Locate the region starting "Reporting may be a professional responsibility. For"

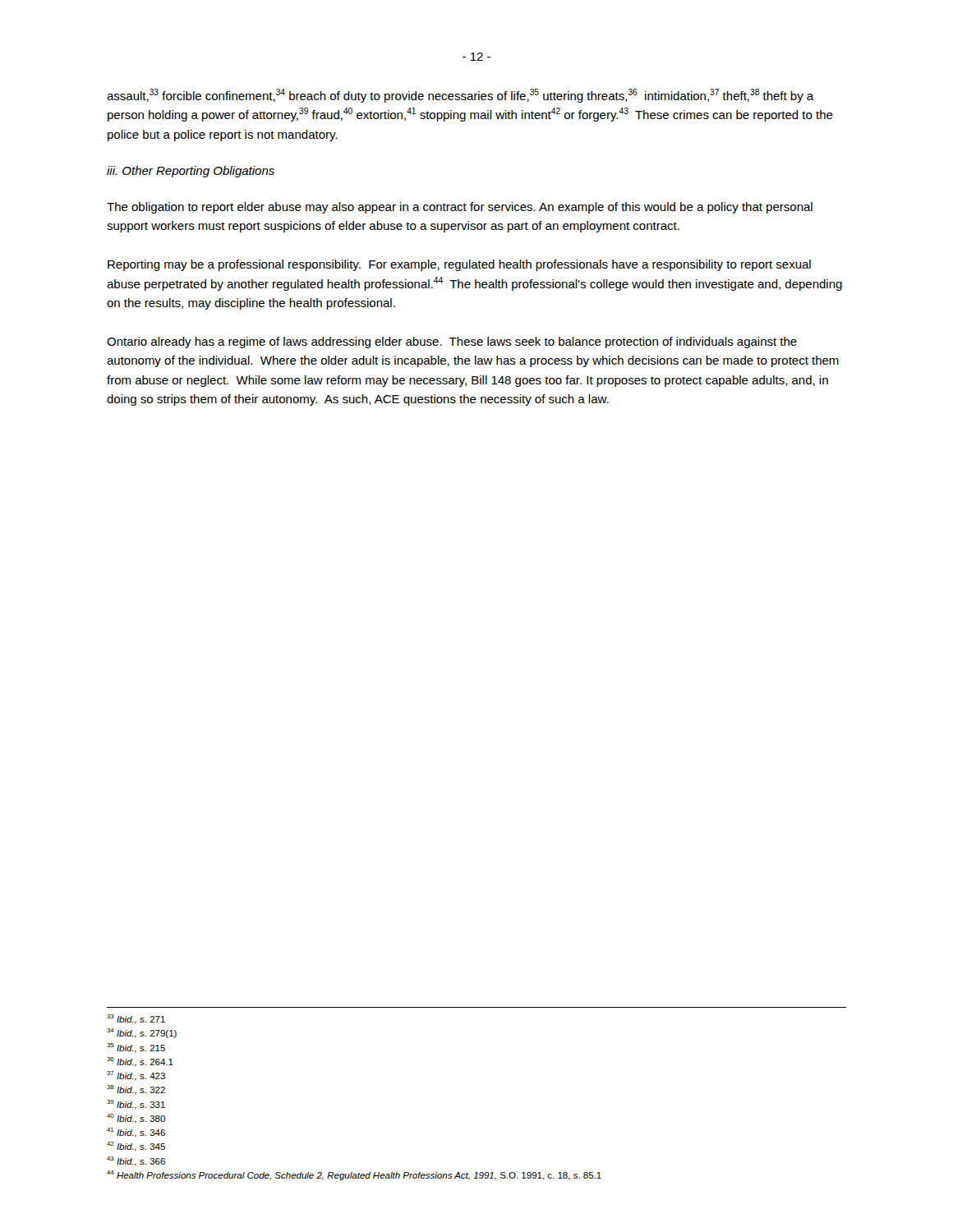pos(475,283)
